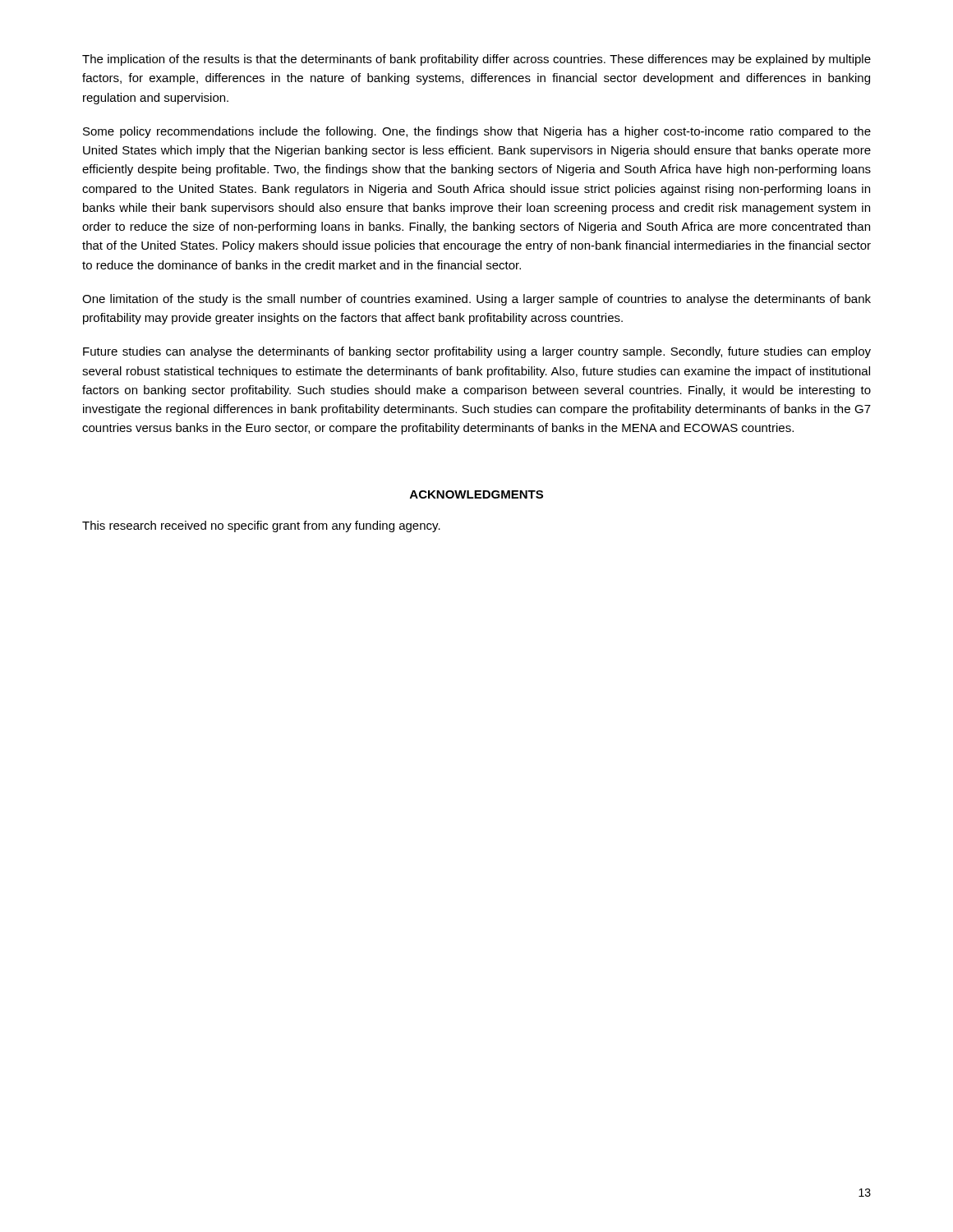Locate the block of text that opens with "One limitation of the study is"

(x=476, y=308)
